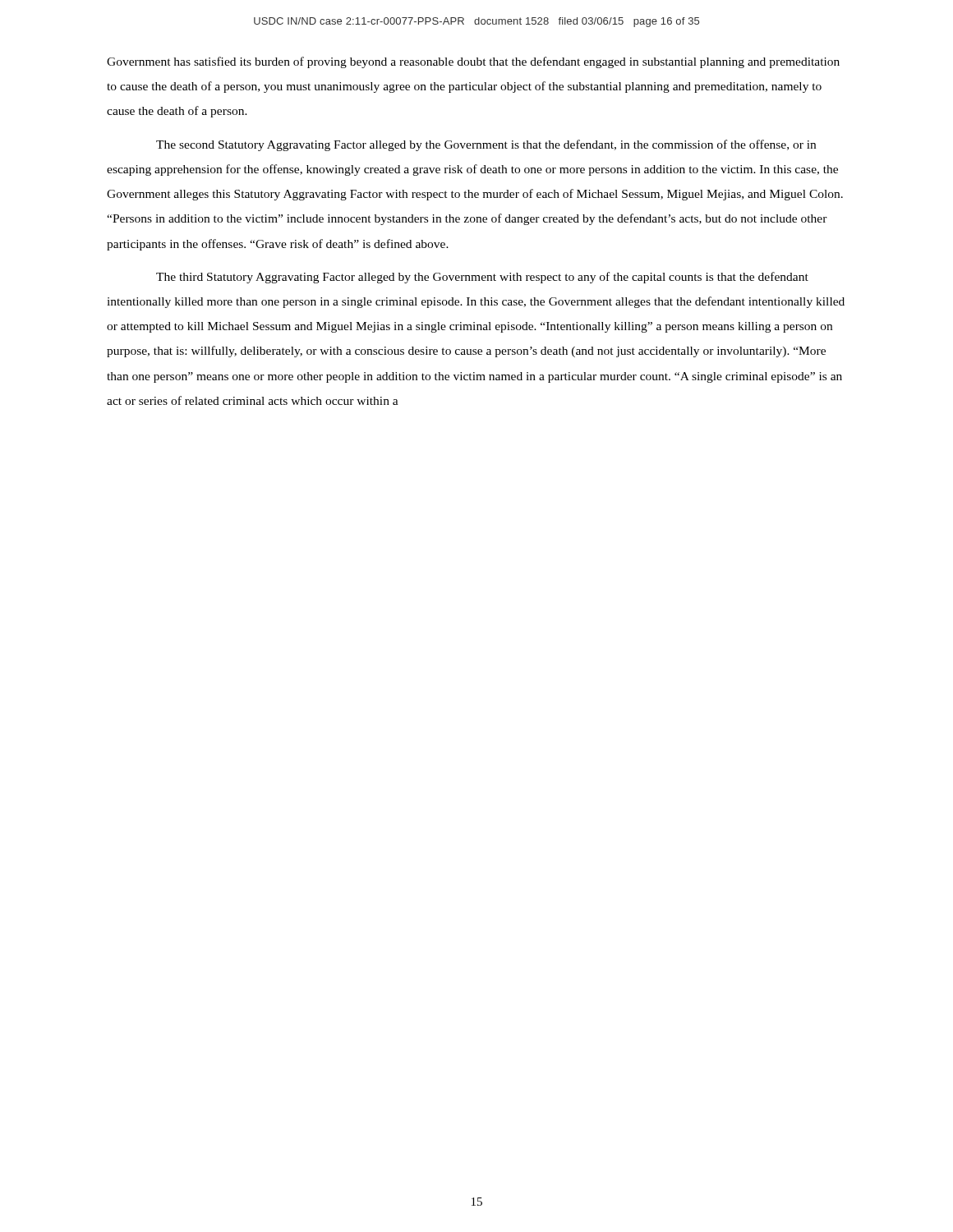Locate the text block containing "The second Statutory Aggravating Factor alleged"
This screenshot has width=953, height=1232.
point(475,193)
